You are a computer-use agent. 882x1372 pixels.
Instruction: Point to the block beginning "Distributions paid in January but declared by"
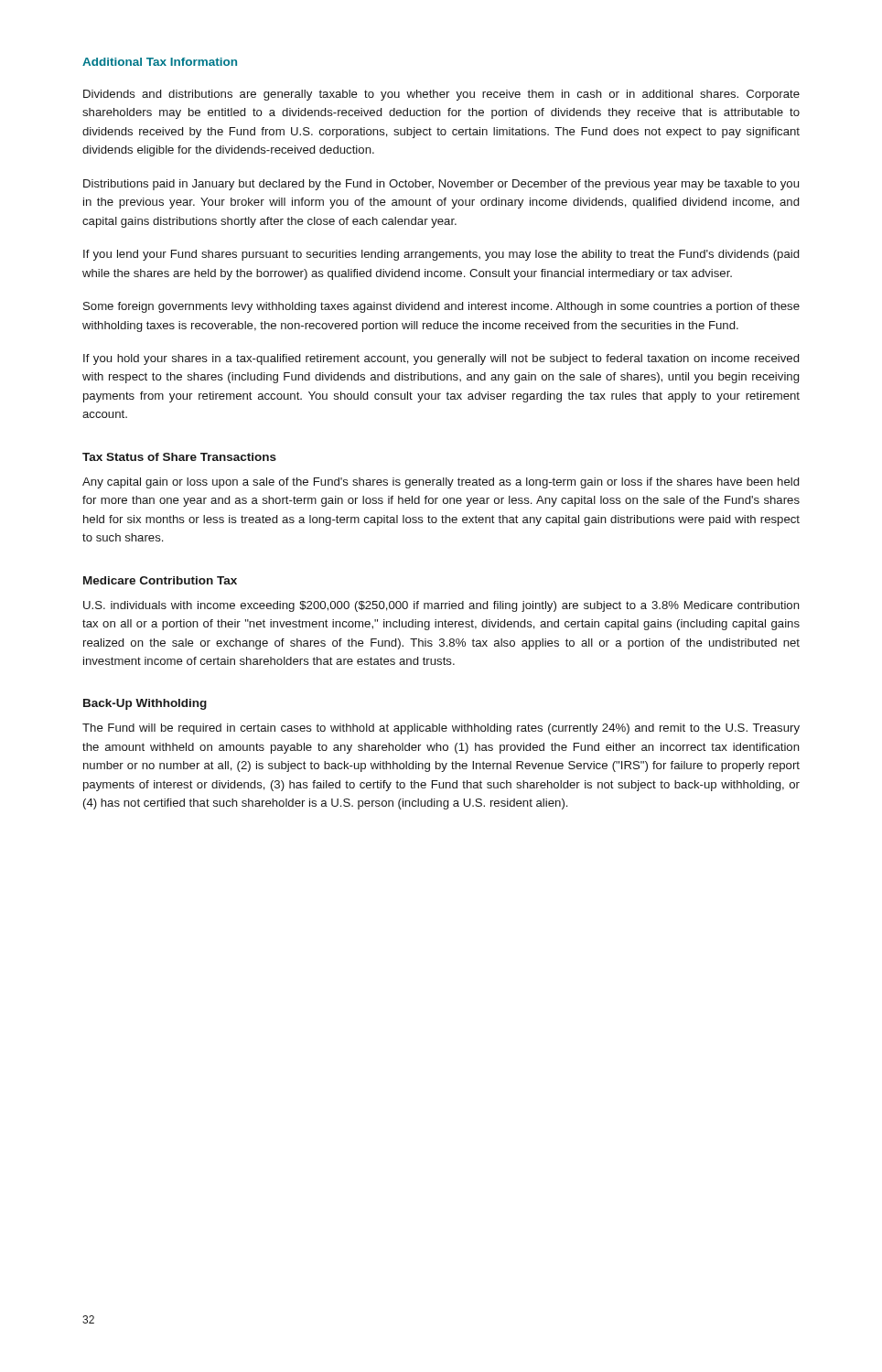[x=441, y=202]
